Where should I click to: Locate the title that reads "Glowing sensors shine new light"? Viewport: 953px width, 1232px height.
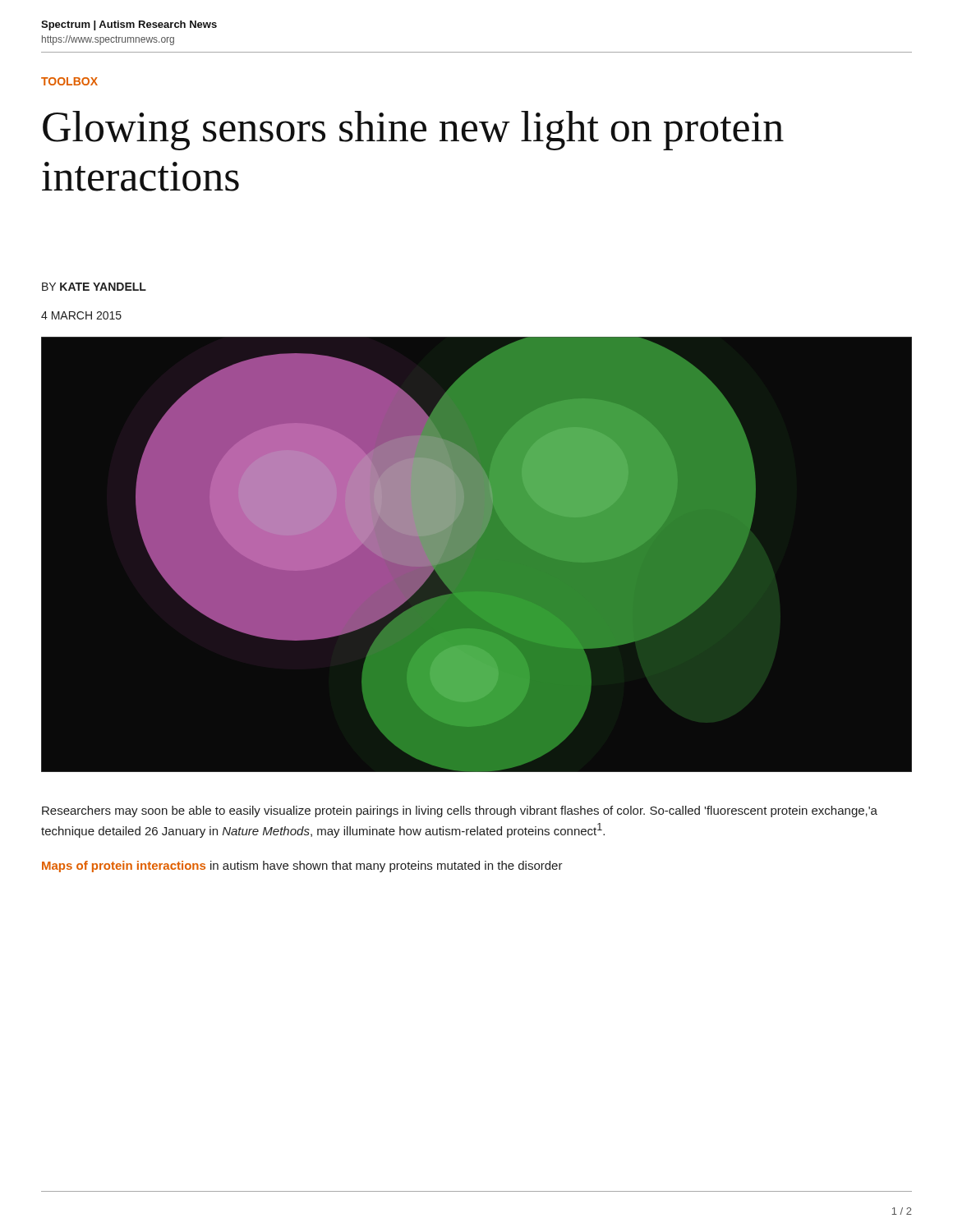476,152
